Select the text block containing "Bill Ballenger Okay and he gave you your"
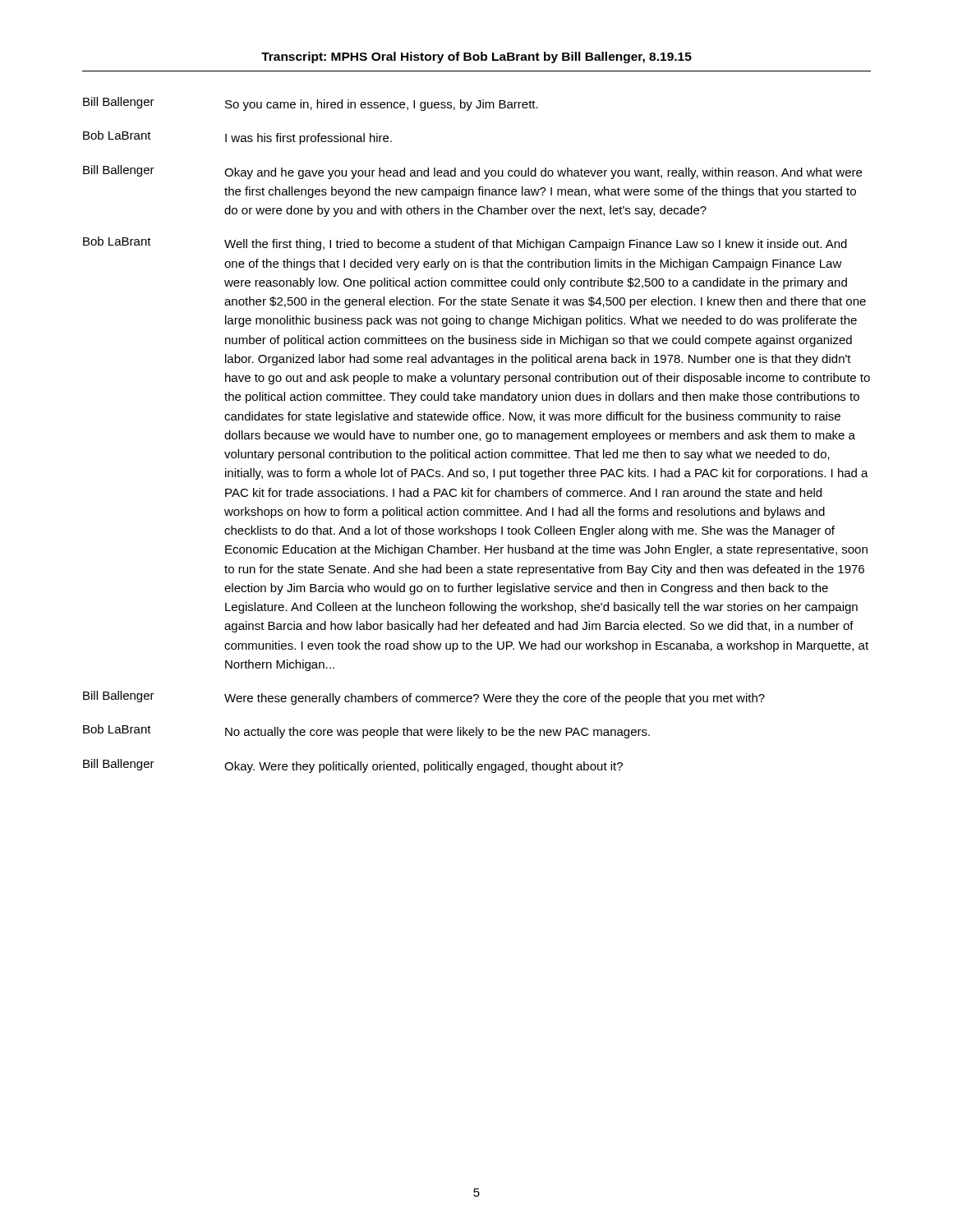 [x=476, y=191]
